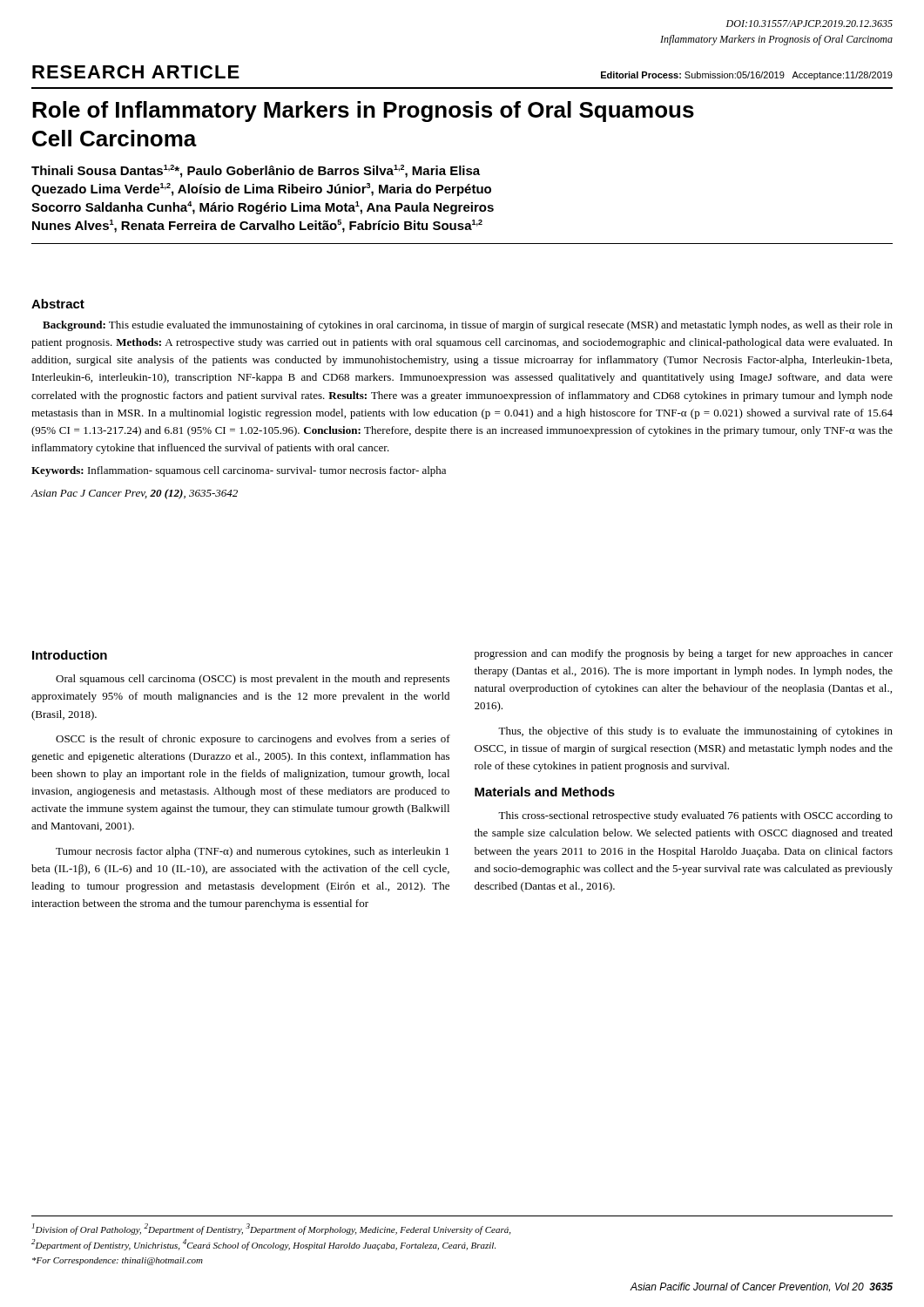
Task: Find the text block containing "Thinali Sousa Dantas1,2*, Paulo Goberlânio de Barros Silva1,2,"
Action: [x=263, y=198]
